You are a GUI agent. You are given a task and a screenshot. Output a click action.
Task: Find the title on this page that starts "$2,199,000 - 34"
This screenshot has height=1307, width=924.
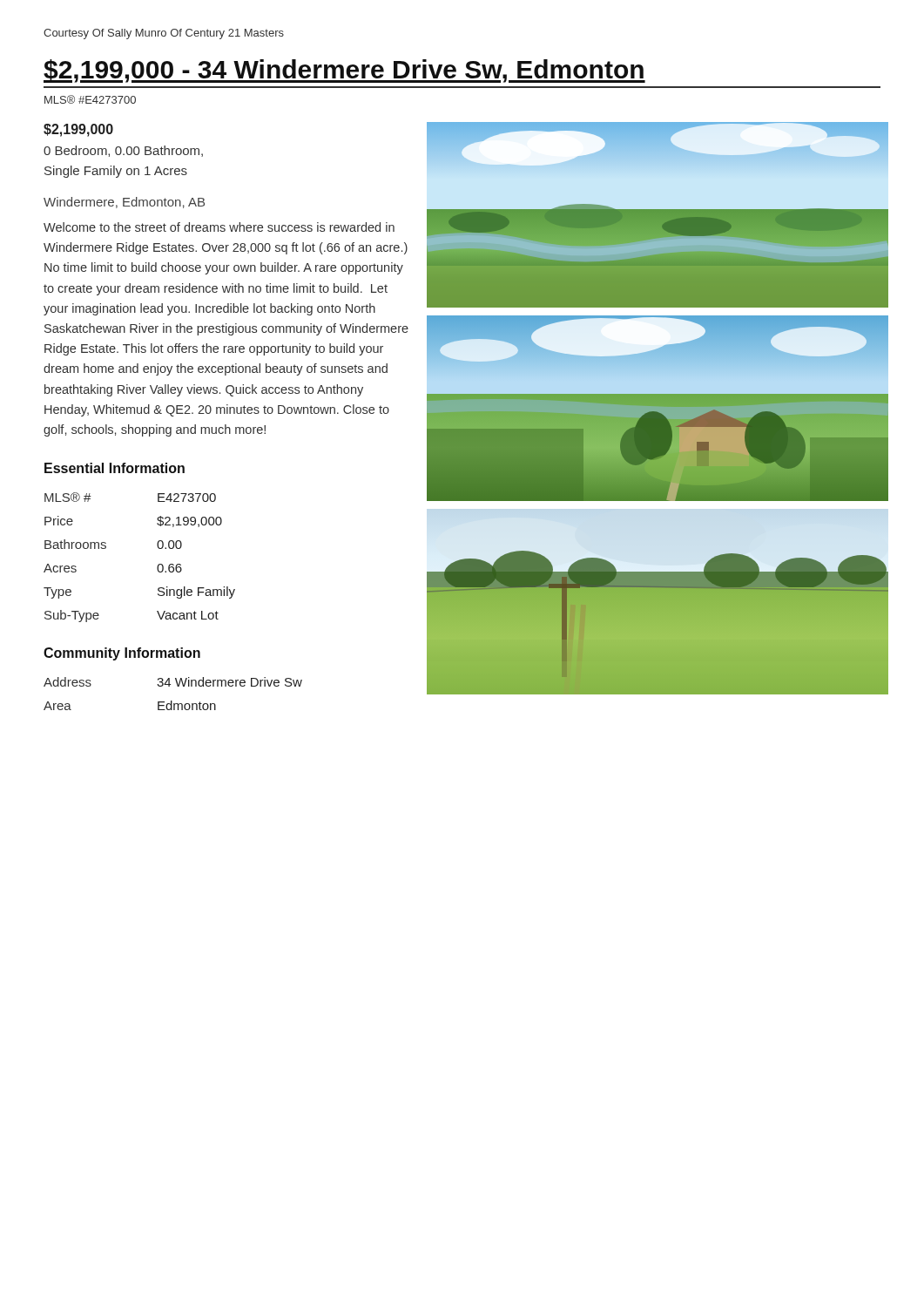pos(462,70)
